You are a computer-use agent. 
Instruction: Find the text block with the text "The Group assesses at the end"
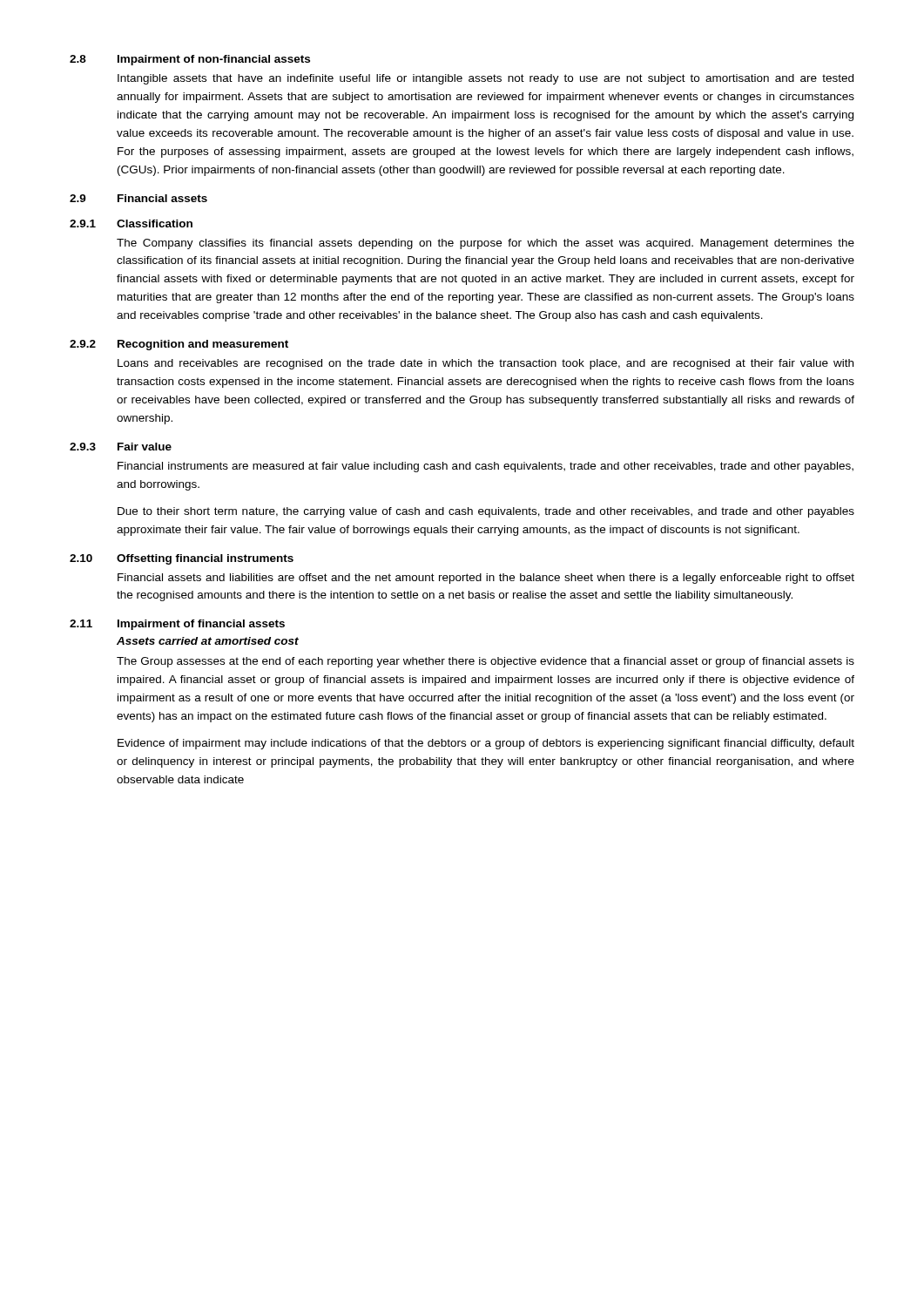[x=486, y=689]
